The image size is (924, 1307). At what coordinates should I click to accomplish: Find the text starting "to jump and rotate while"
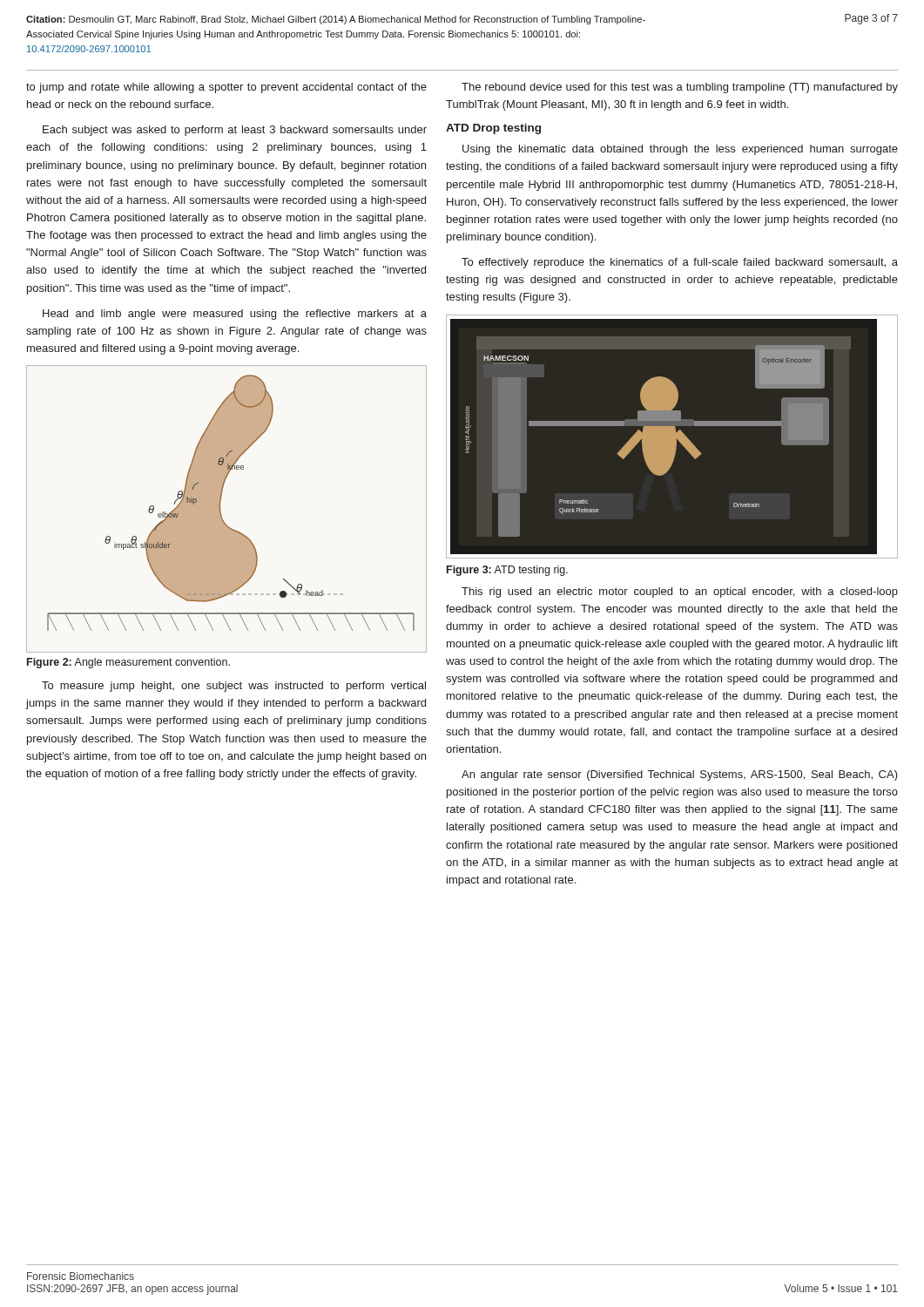coord(226,95)
